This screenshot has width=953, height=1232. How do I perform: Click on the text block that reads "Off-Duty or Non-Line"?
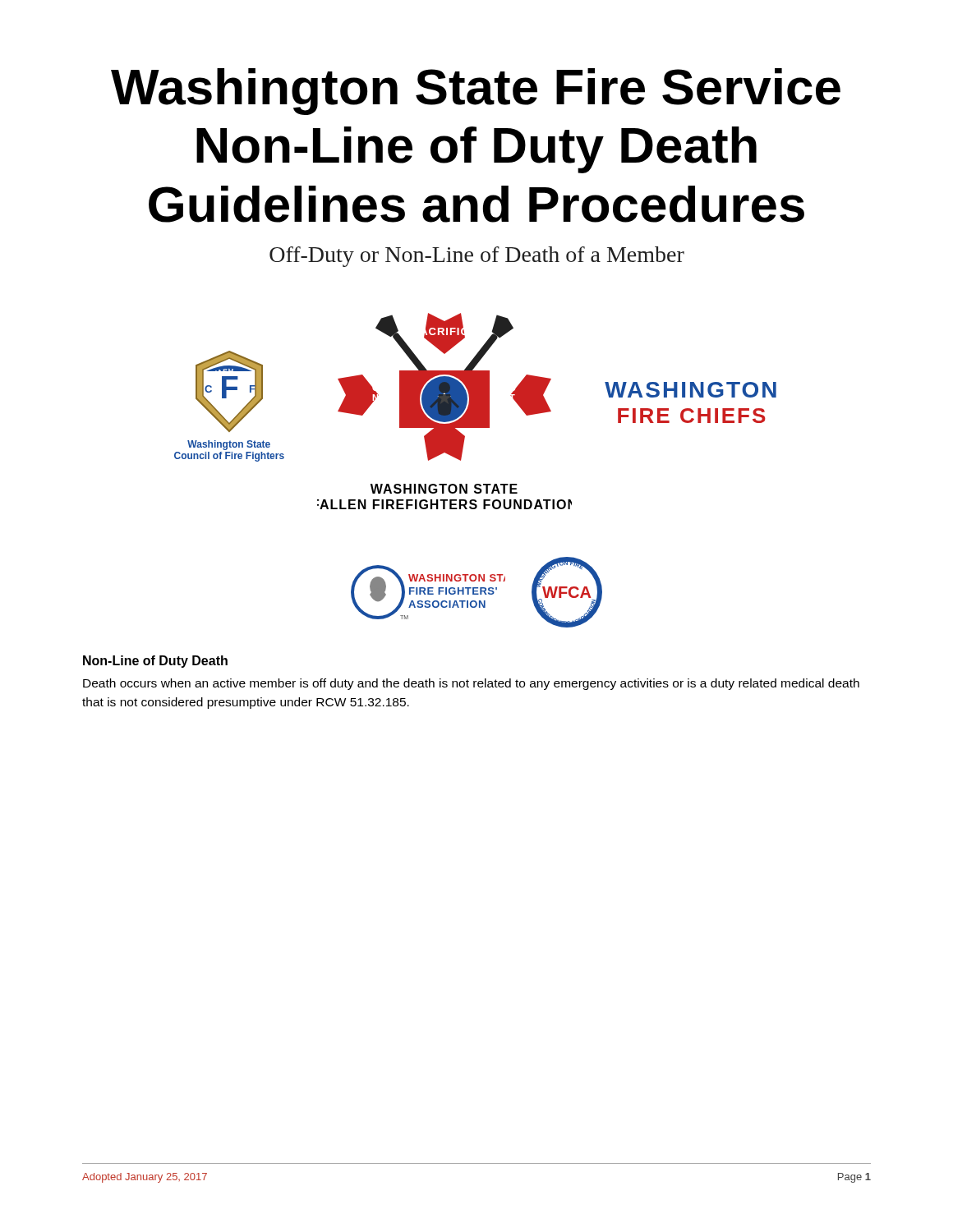(476, 255)
